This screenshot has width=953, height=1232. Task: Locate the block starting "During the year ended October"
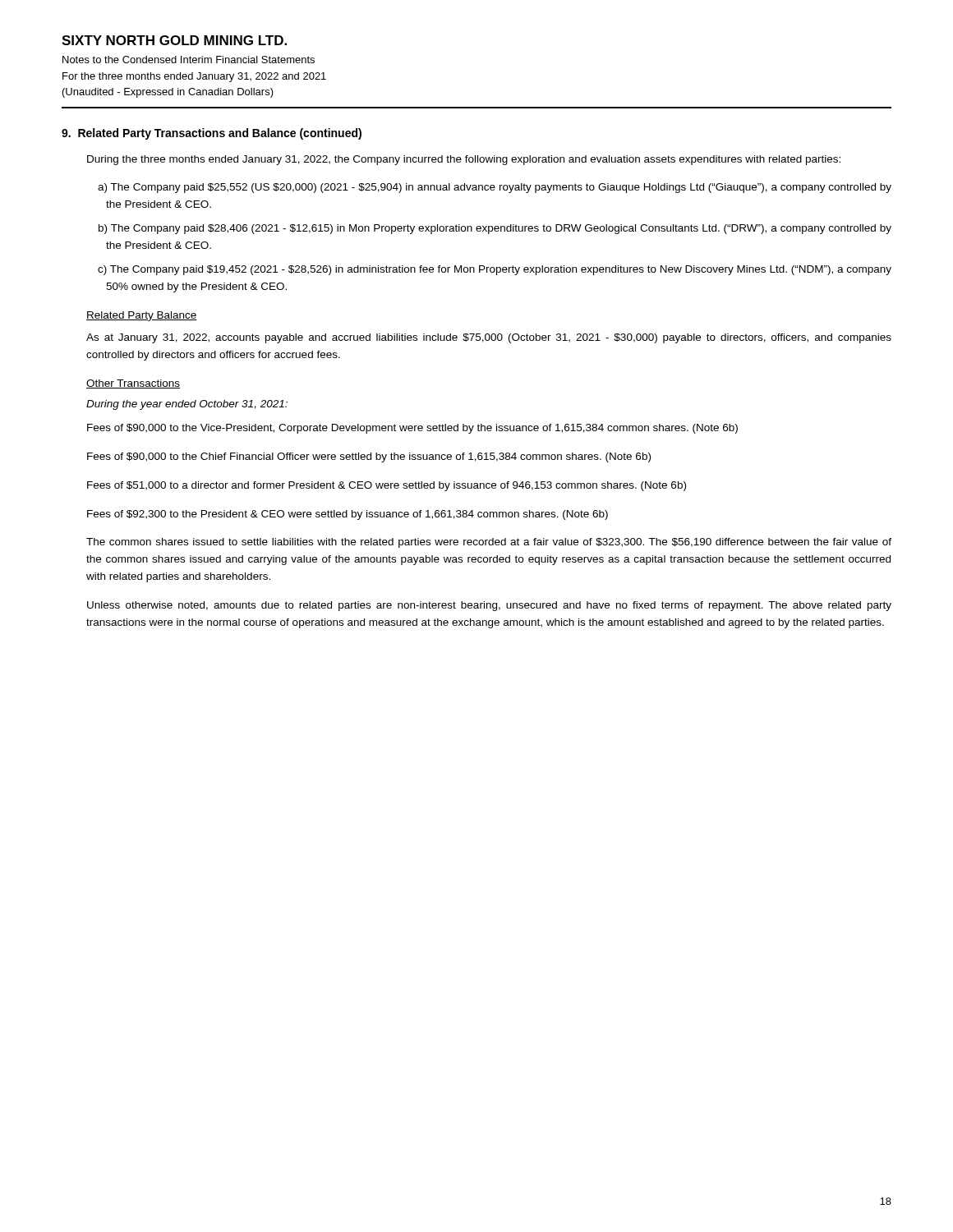point(187,403)
